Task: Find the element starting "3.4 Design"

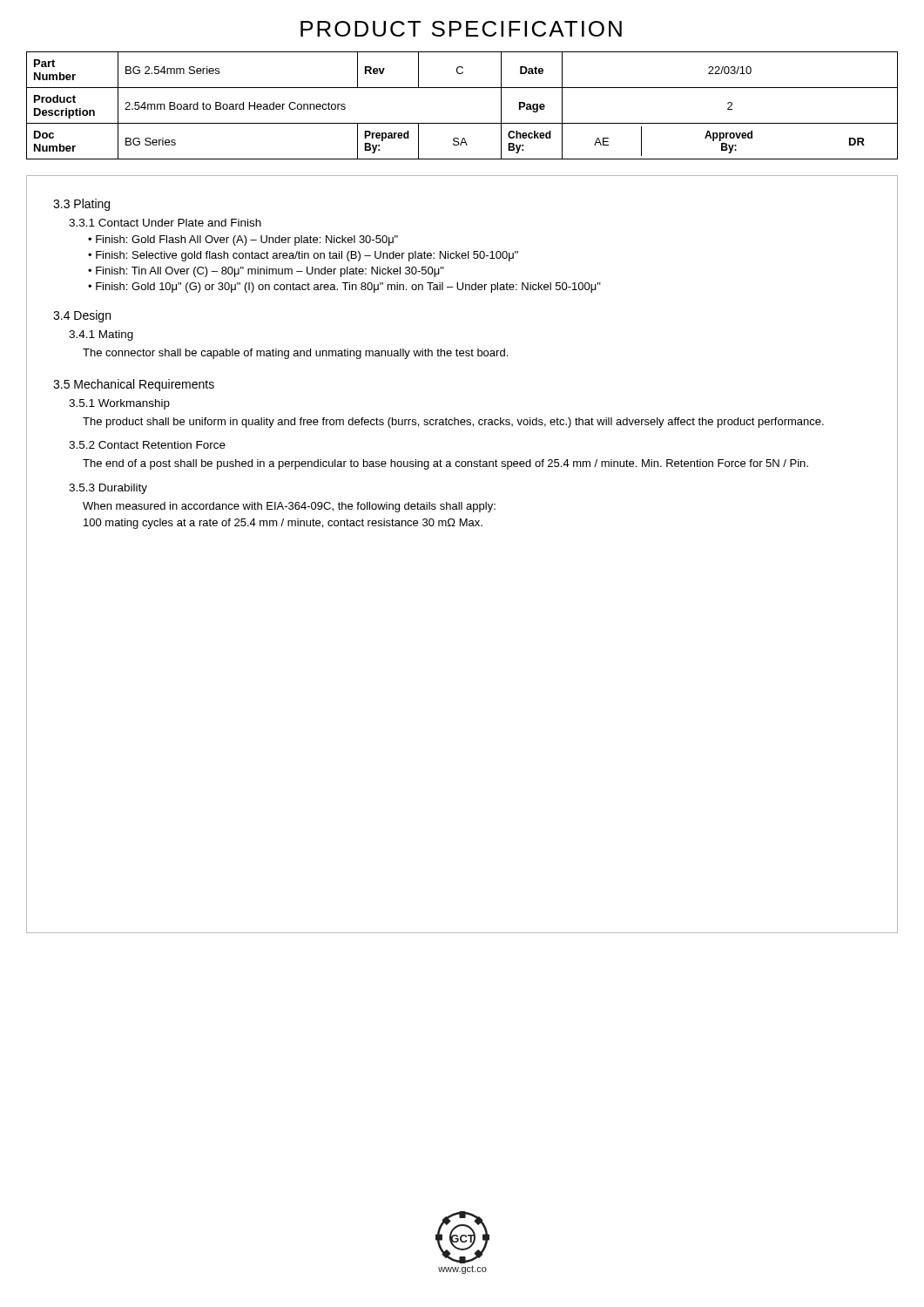Action: (x=82, y=315)
